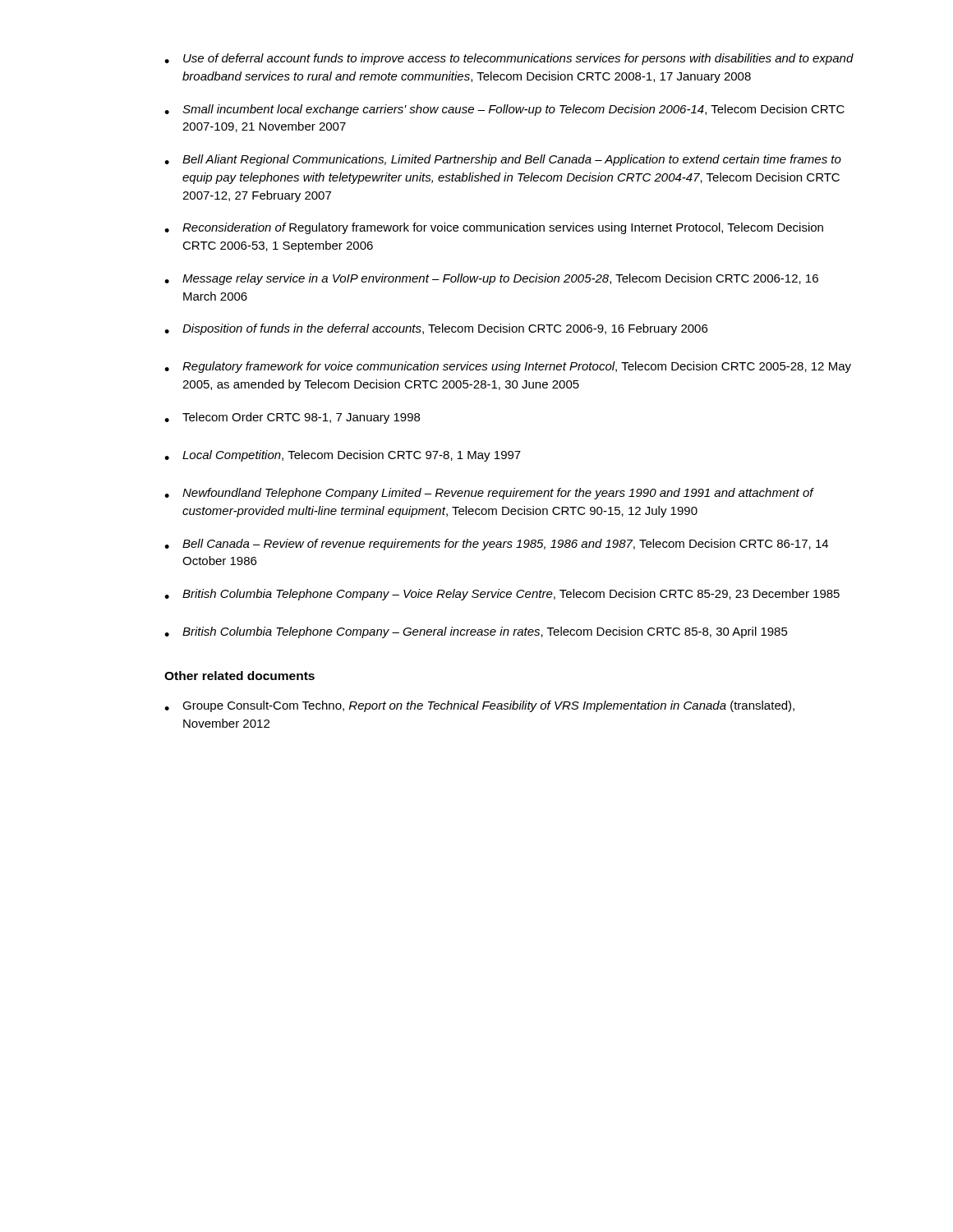953x1232 pixels.
Task: Locate the list item that says "• Bell Aliant Regional"
Action: [509, 177]
